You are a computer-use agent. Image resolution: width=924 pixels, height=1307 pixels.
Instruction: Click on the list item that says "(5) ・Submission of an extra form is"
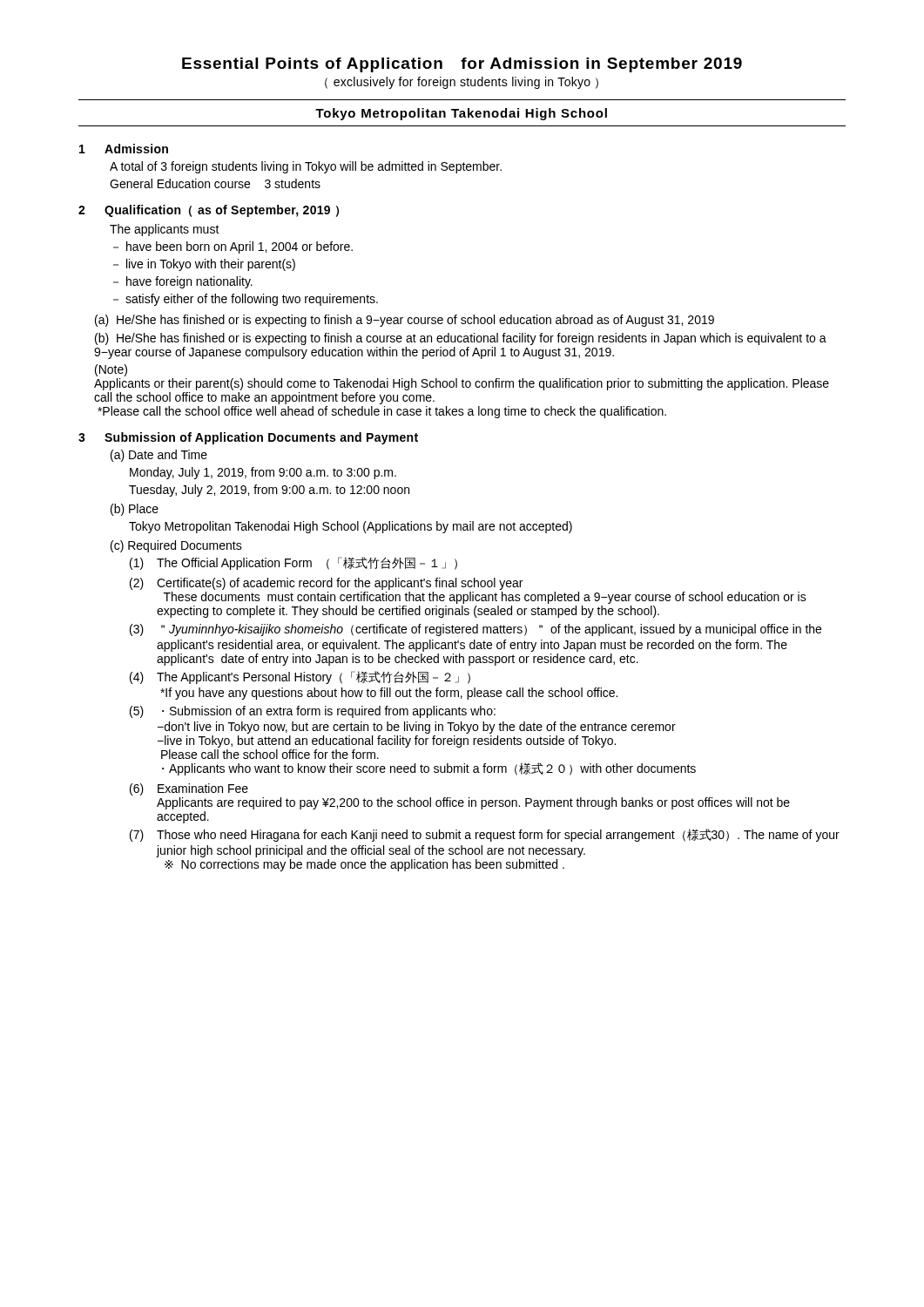click(413, 741)
